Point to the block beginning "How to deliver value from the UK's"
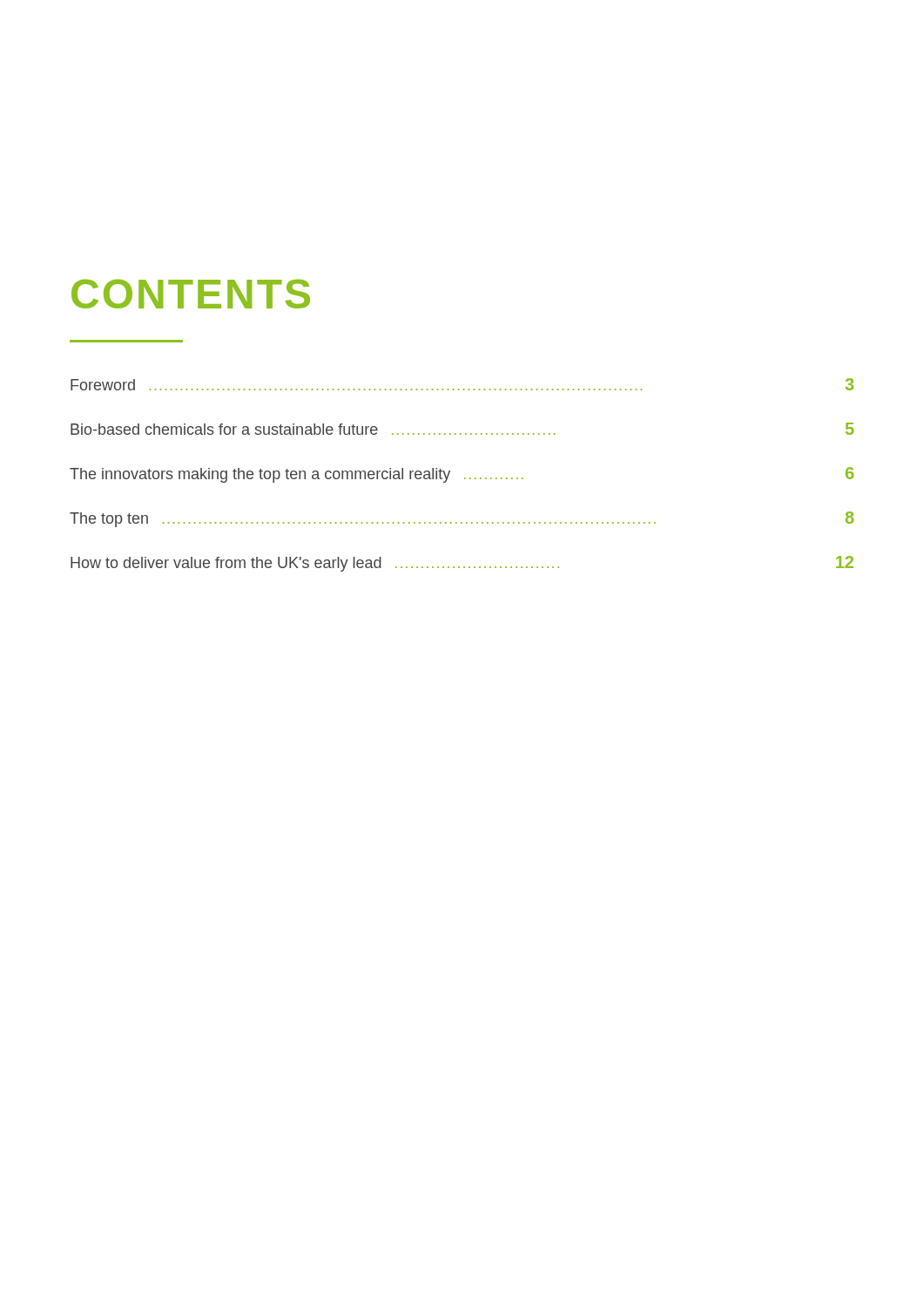 coord(462,562)
